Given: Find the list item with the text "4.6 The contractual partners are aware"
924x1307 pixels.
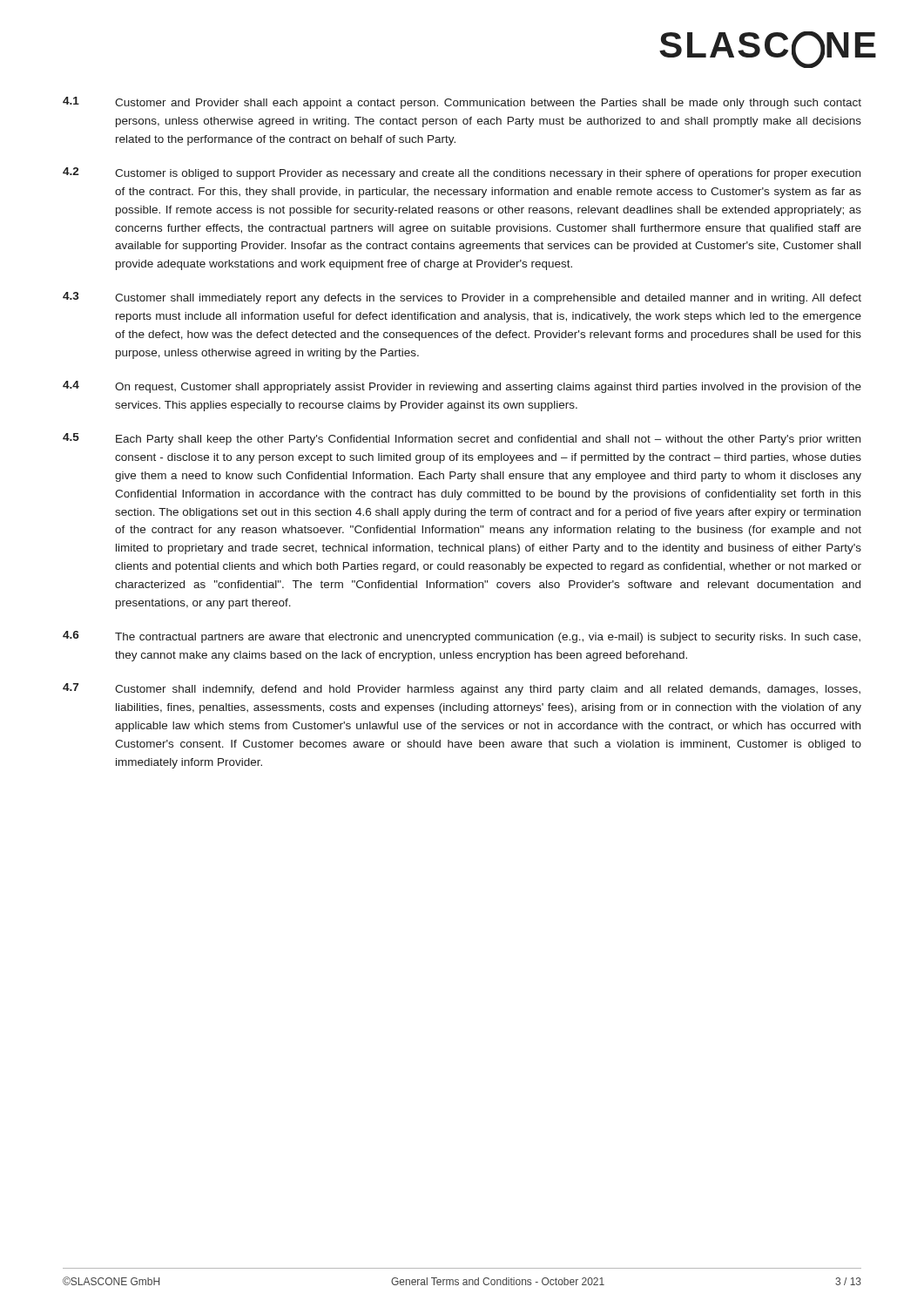Looking at the screenshot, I should coord(462,647).
